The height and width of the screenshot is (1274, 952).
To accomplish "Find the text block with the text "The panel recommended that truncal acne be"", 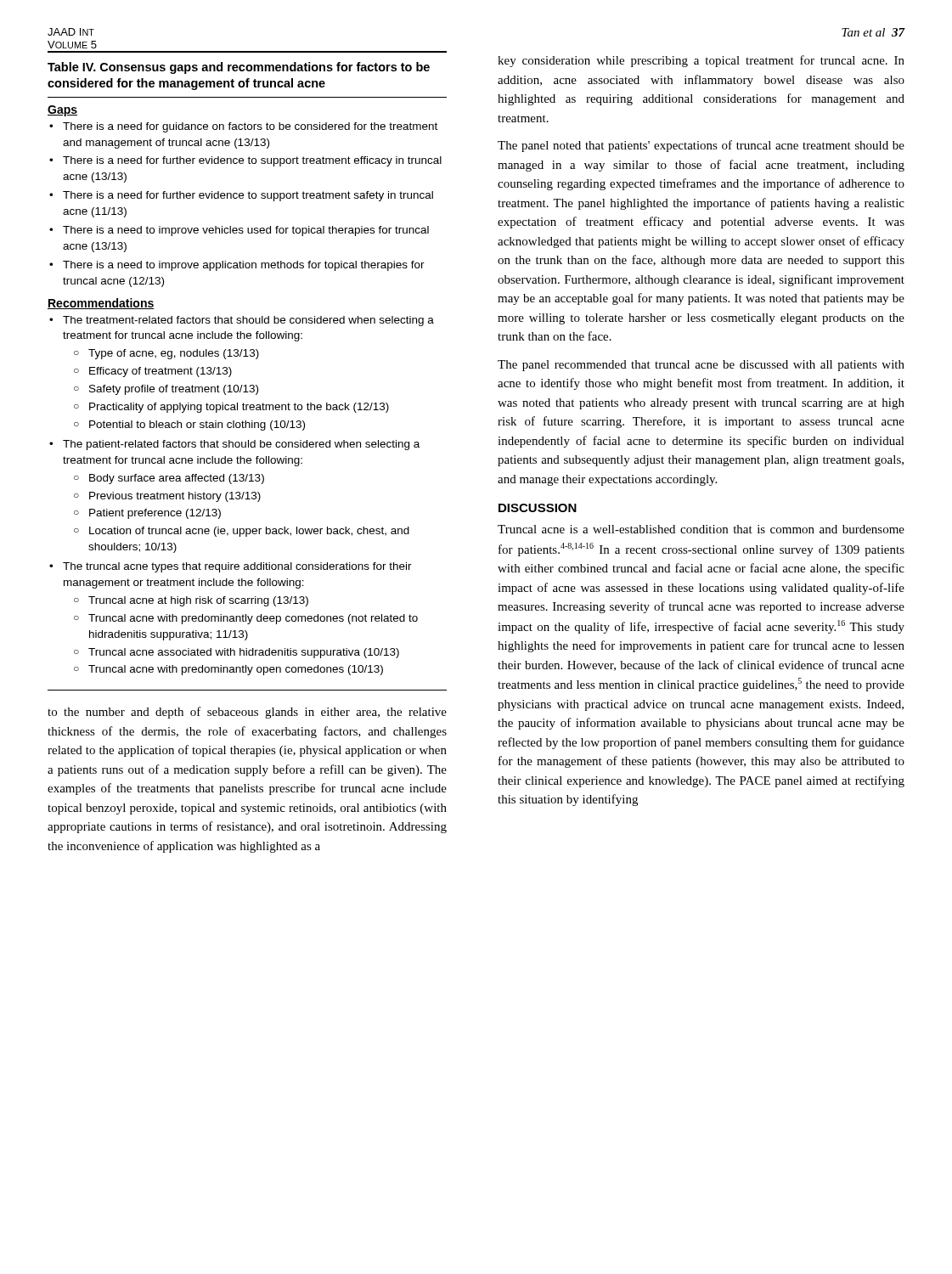I will (701, 421).
